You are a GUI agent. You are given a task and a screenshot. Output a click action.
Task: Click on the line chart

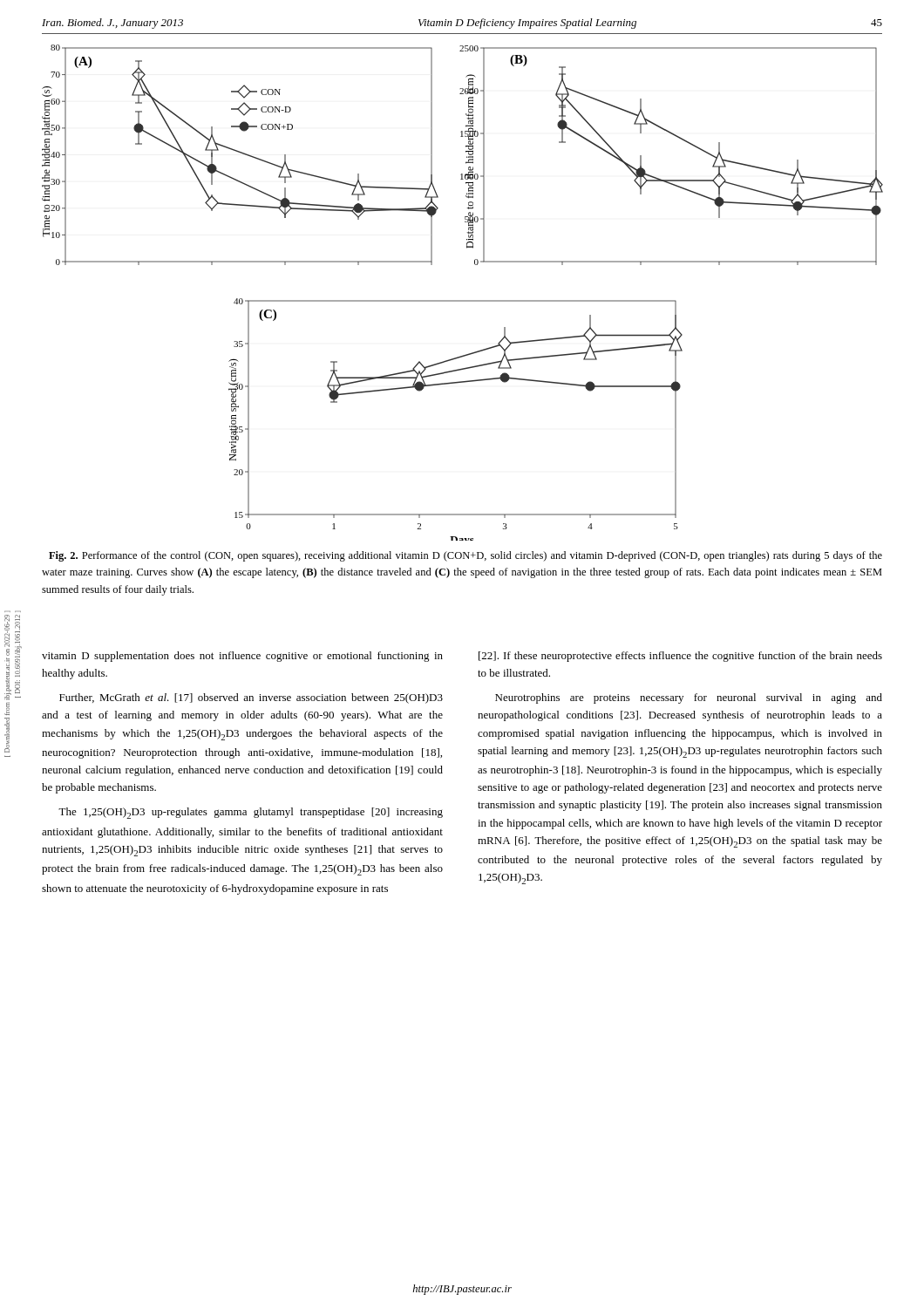tap(462, 290)
